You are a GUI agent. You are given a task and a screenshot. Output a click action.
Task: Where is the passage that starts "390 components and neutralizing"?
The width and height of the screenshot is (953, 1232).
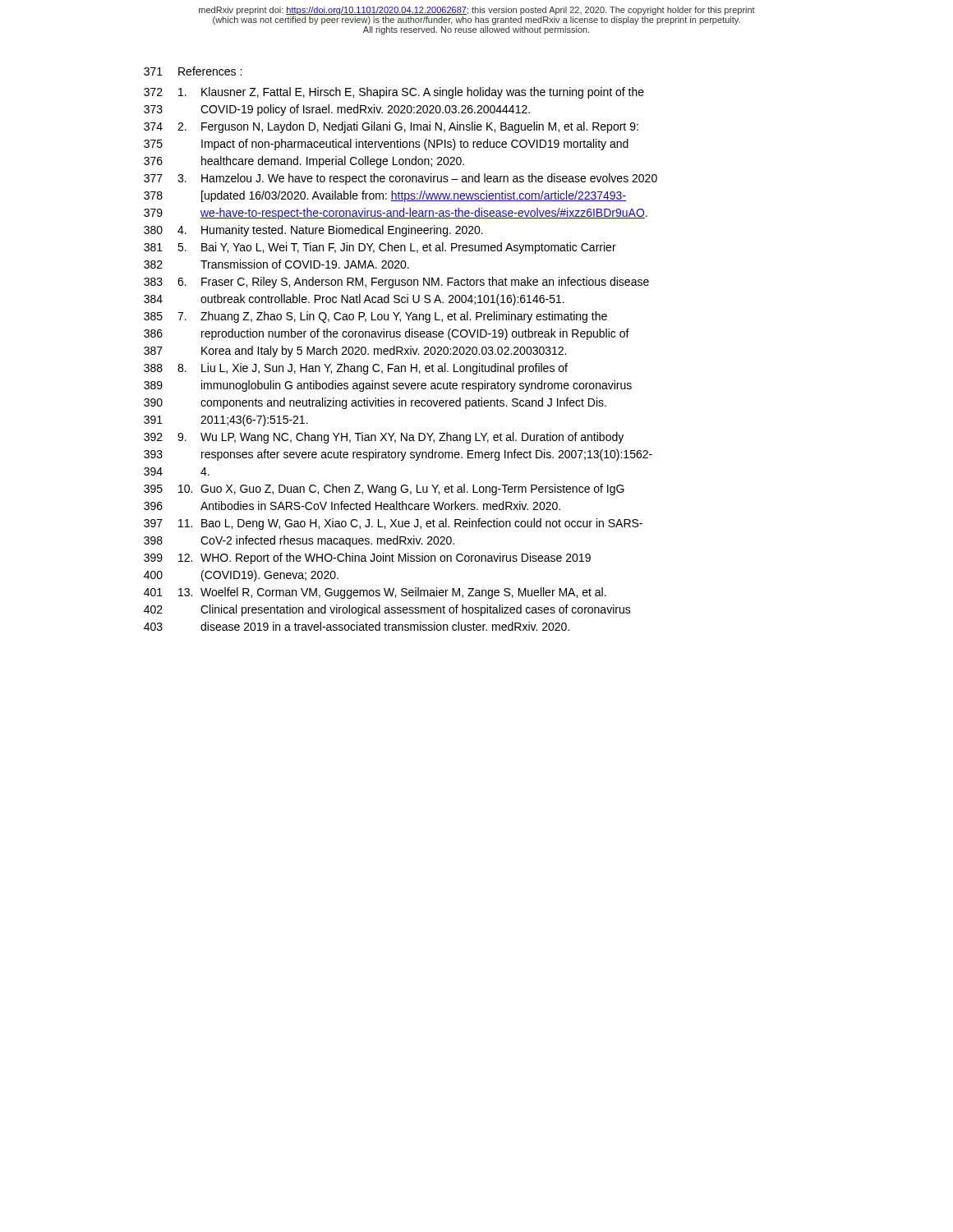tap(476, 403)
